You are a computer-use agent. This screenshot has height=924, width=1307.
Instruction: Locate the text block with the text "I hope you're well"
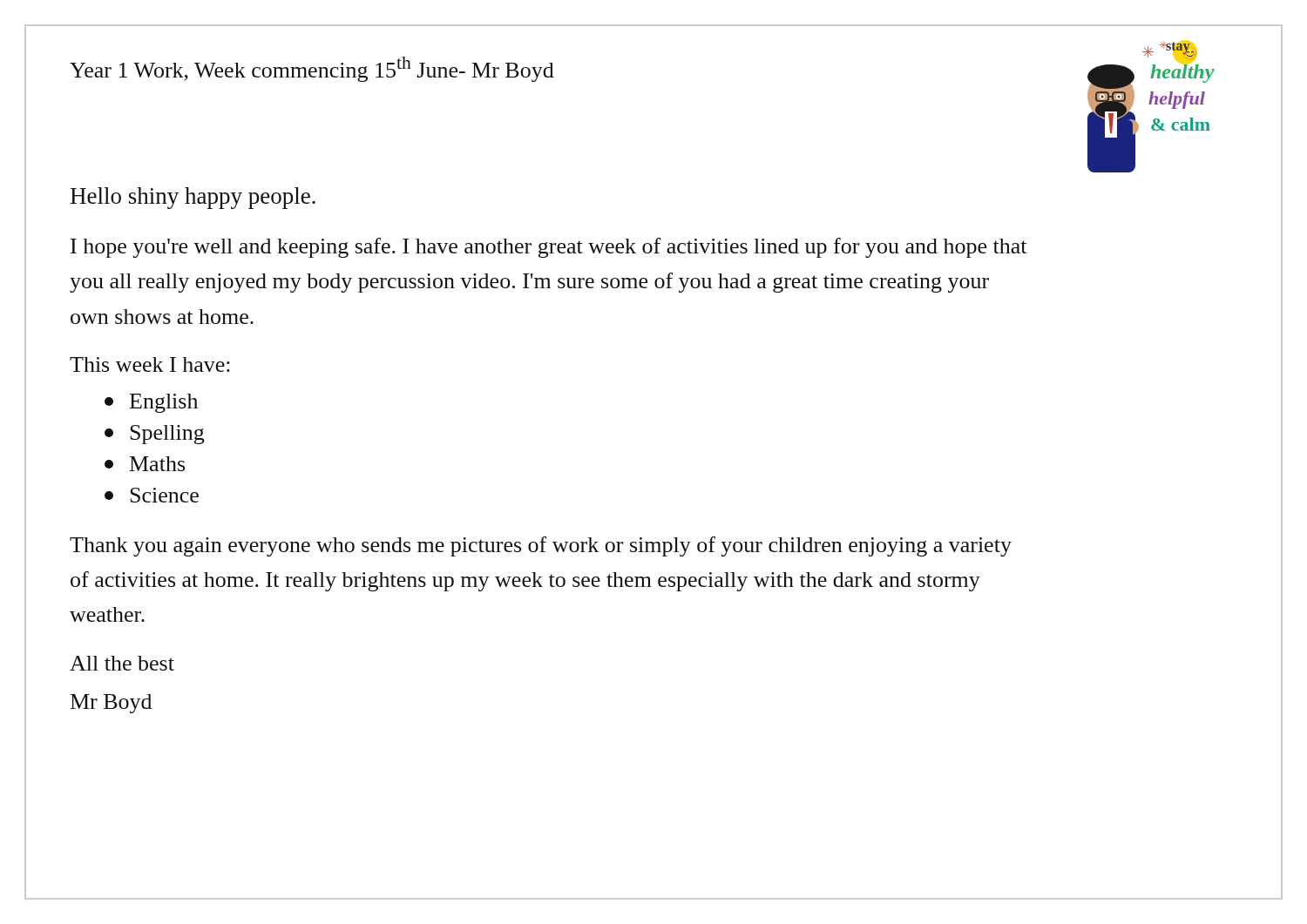coord(548,281)
